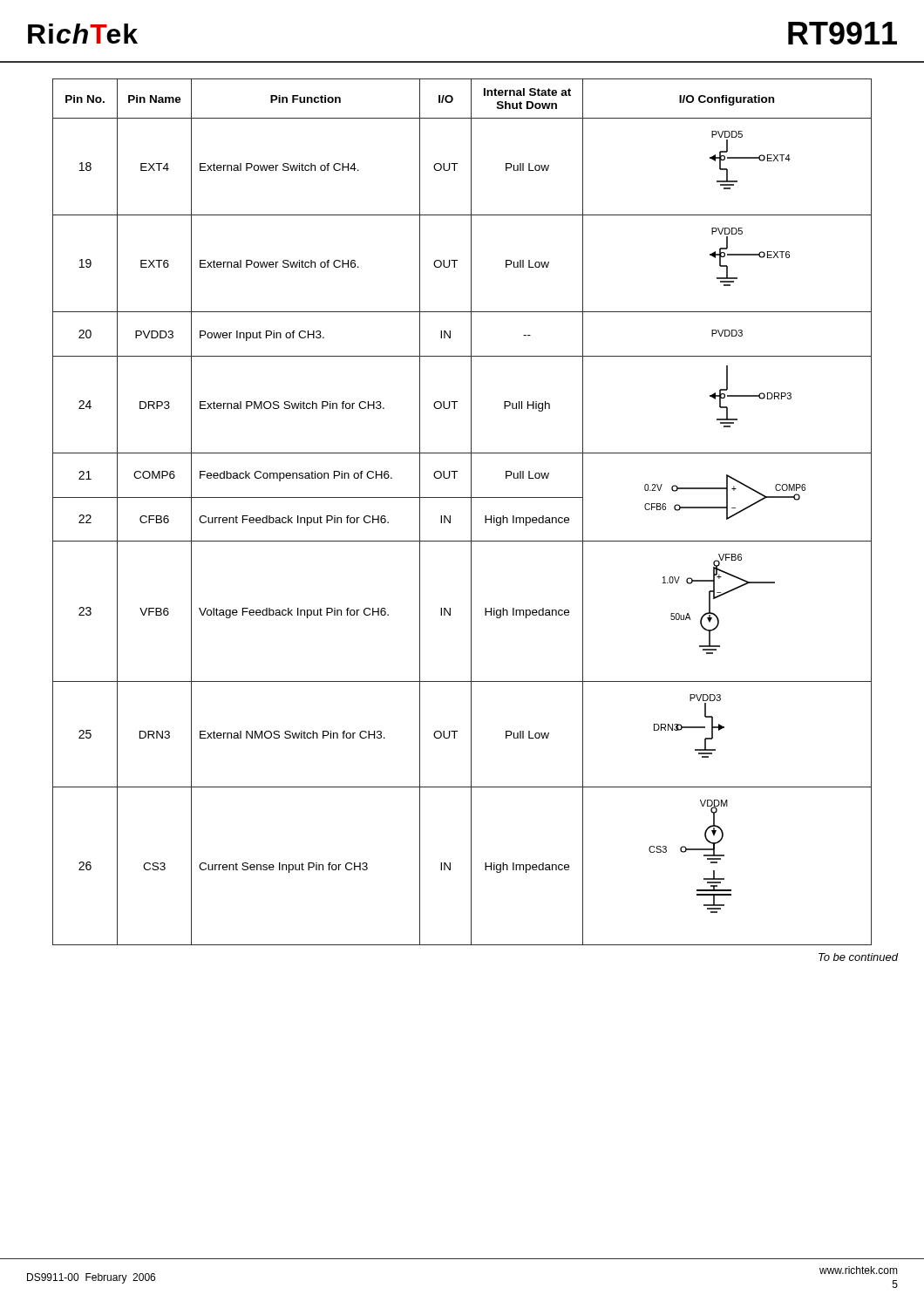Select the table that reads "Voltage Feedback Input Pin"

[462, 512]
